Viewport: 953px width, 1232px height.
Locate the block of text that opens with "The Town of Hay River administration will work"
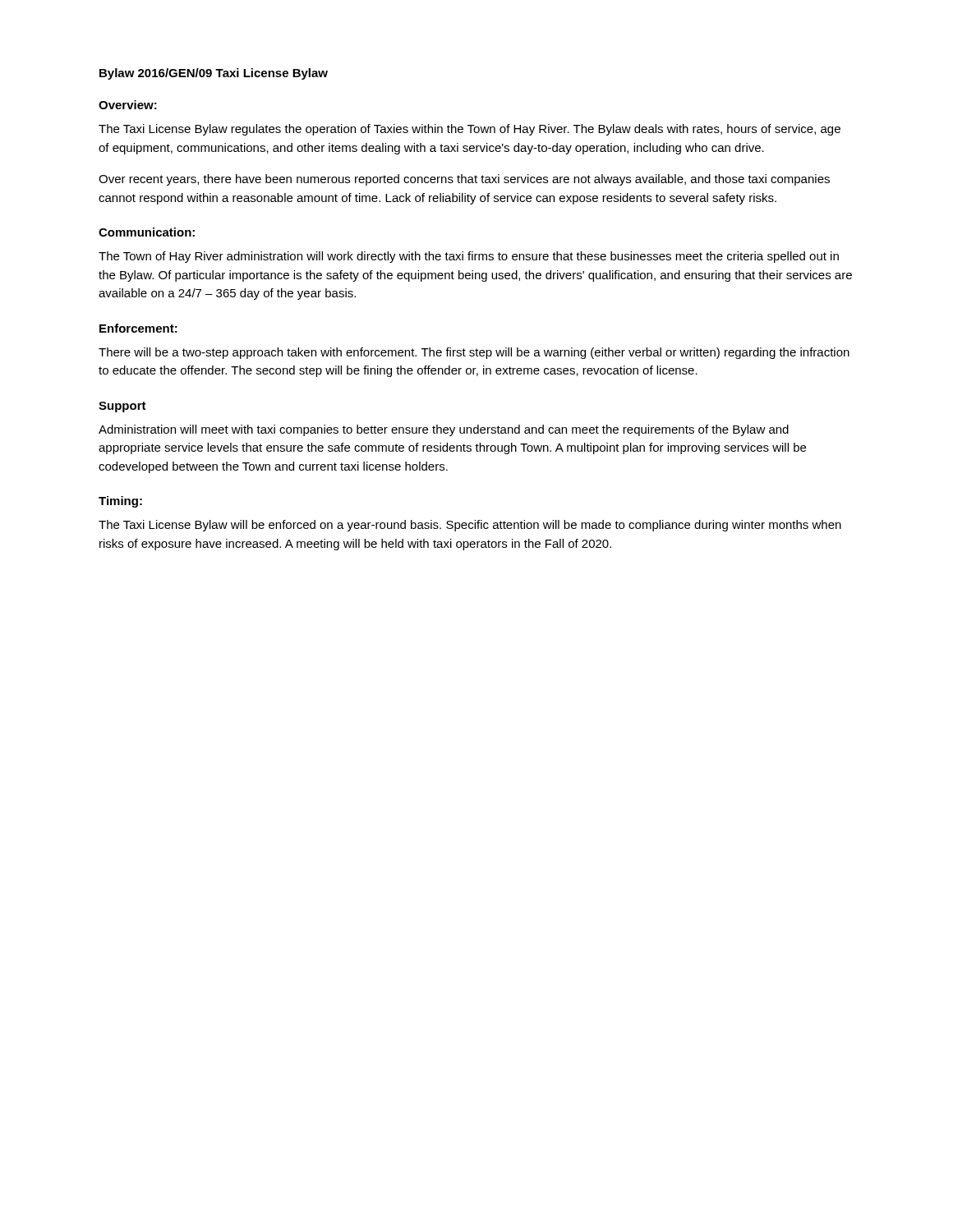click(x=475, y=274)
